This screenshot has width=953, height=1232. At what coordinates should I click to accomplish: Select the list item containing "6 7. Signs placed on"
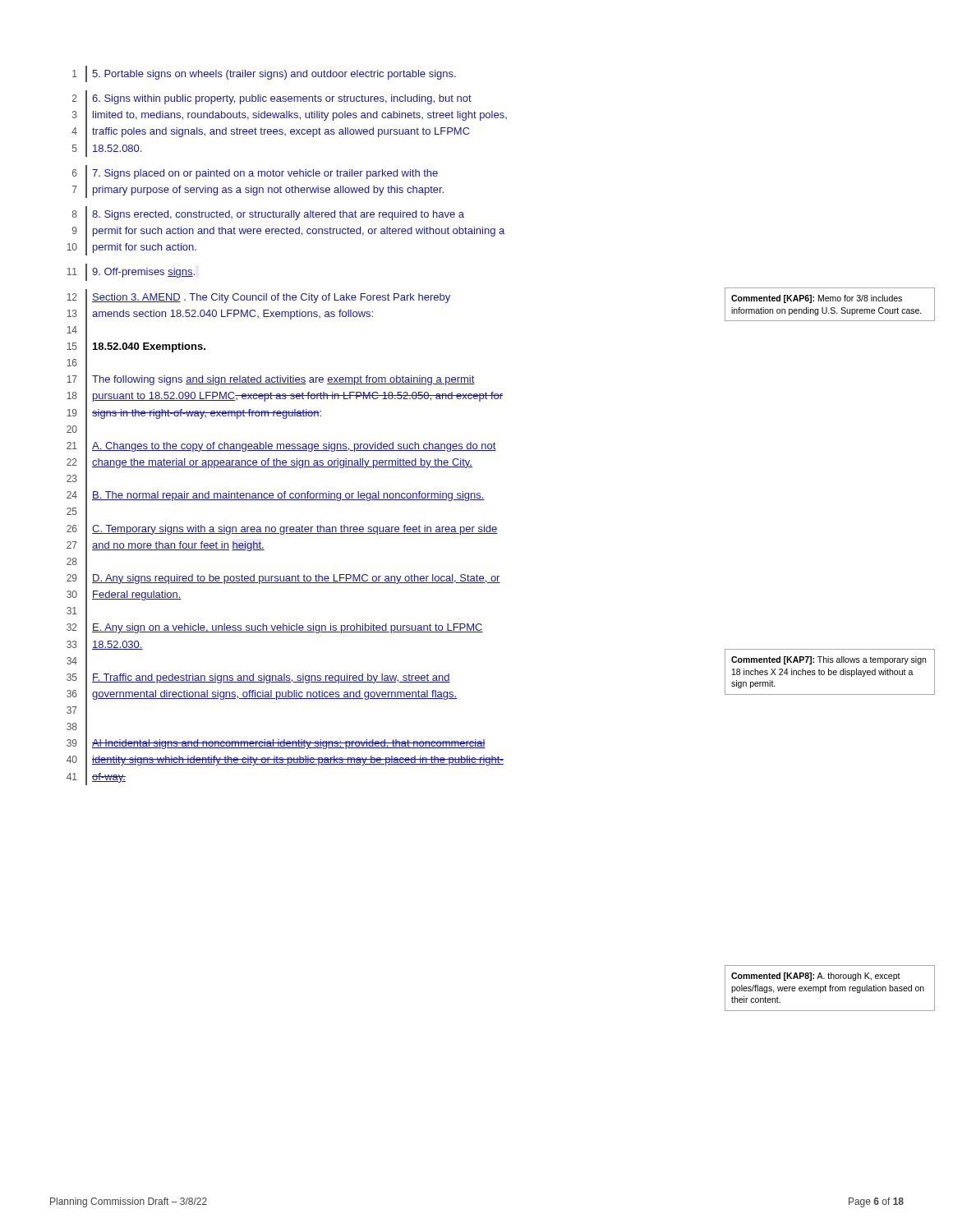(353, 181)
